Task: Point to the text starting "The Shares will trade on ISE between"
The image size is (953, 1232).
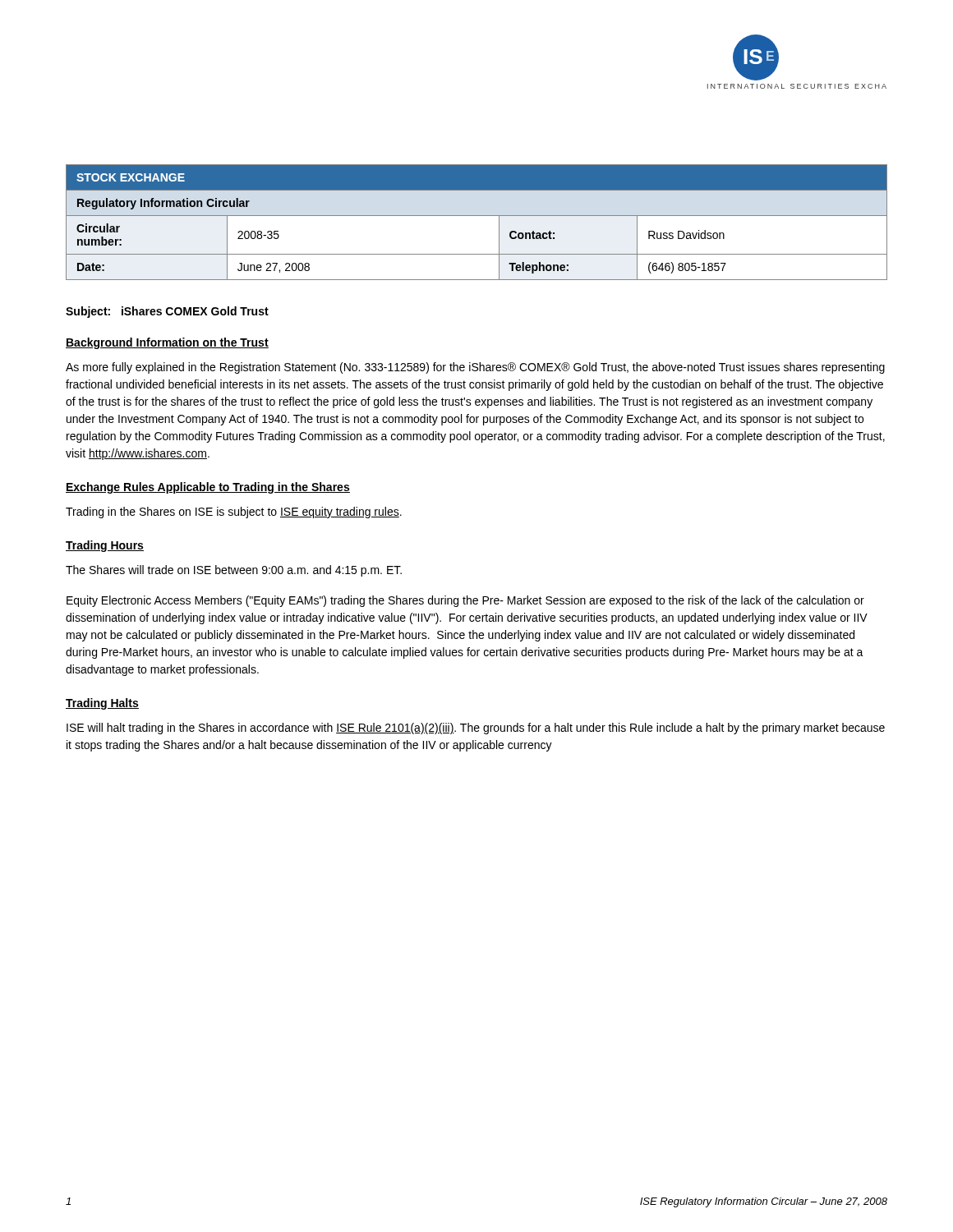Action: [x=234, y=570]
